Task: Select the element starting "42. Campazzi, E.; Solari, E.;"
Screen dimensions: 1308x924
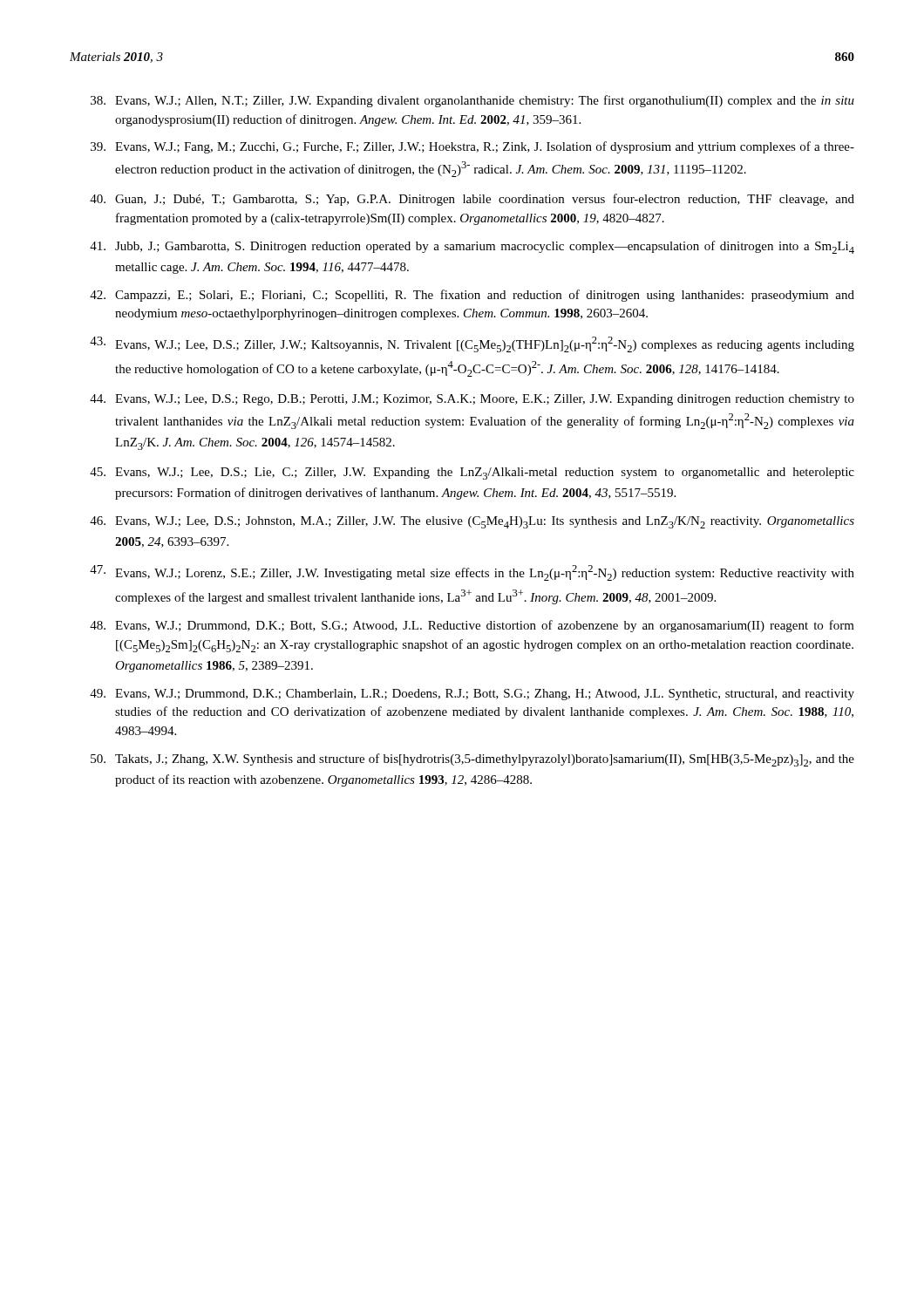Action: [462, 305]
